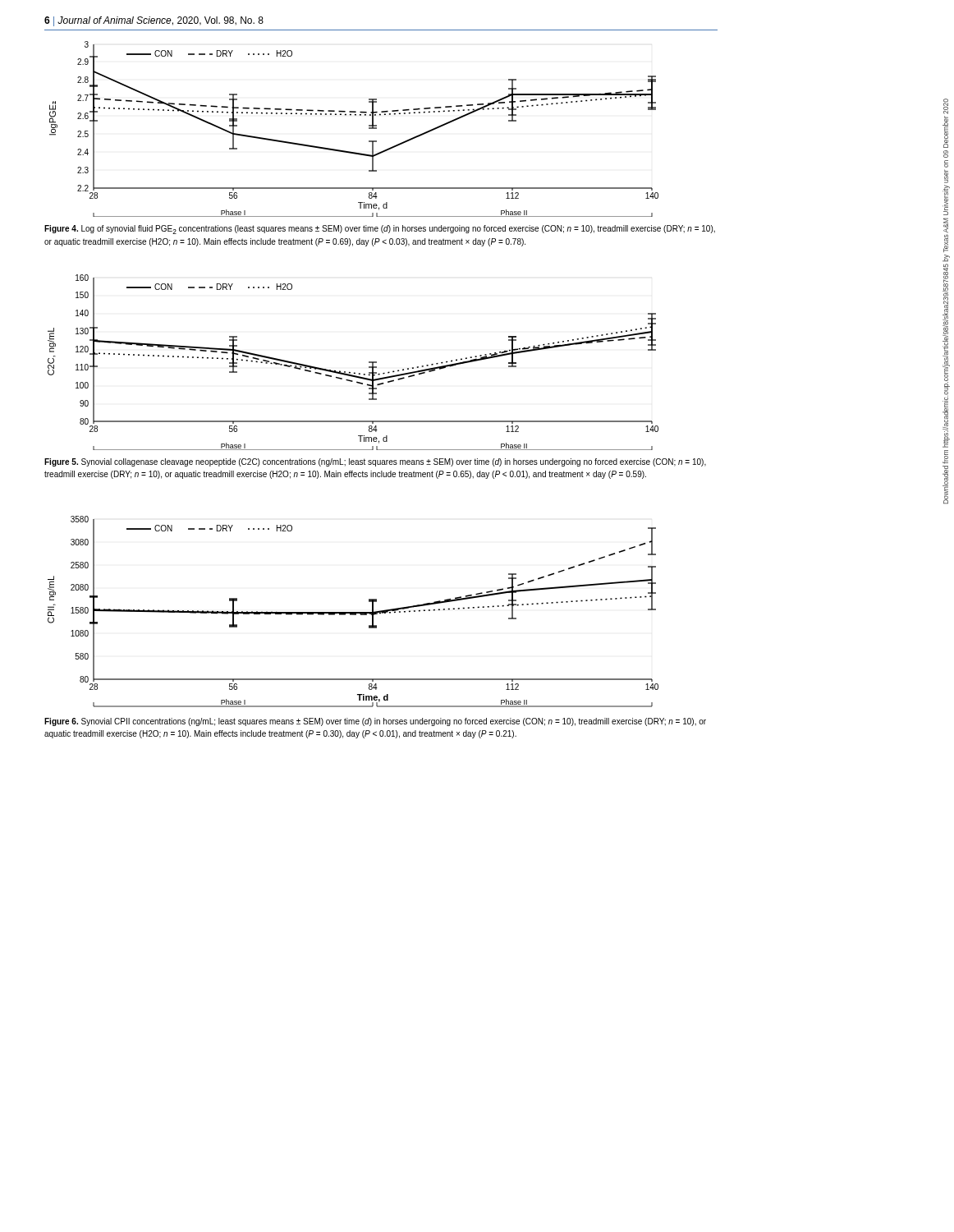Where is the caption that starts "Figure 6. Synovial CPII concentrations (ng/mL; least"?
Screen dimensions: 1232x954
click(375, 727)
